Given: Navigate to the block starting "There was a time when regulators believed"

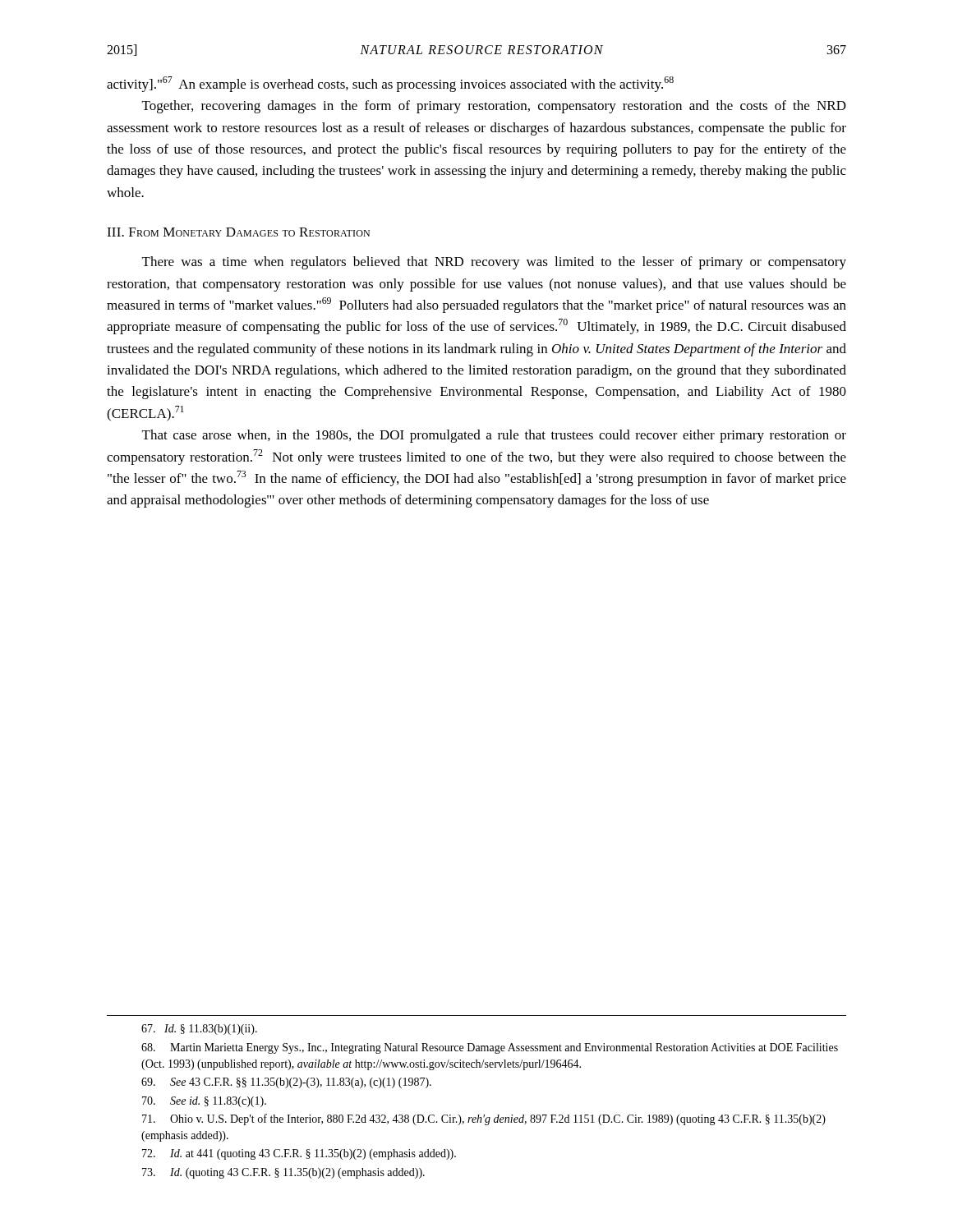Looking at the screenshot, I should [476, 338].
